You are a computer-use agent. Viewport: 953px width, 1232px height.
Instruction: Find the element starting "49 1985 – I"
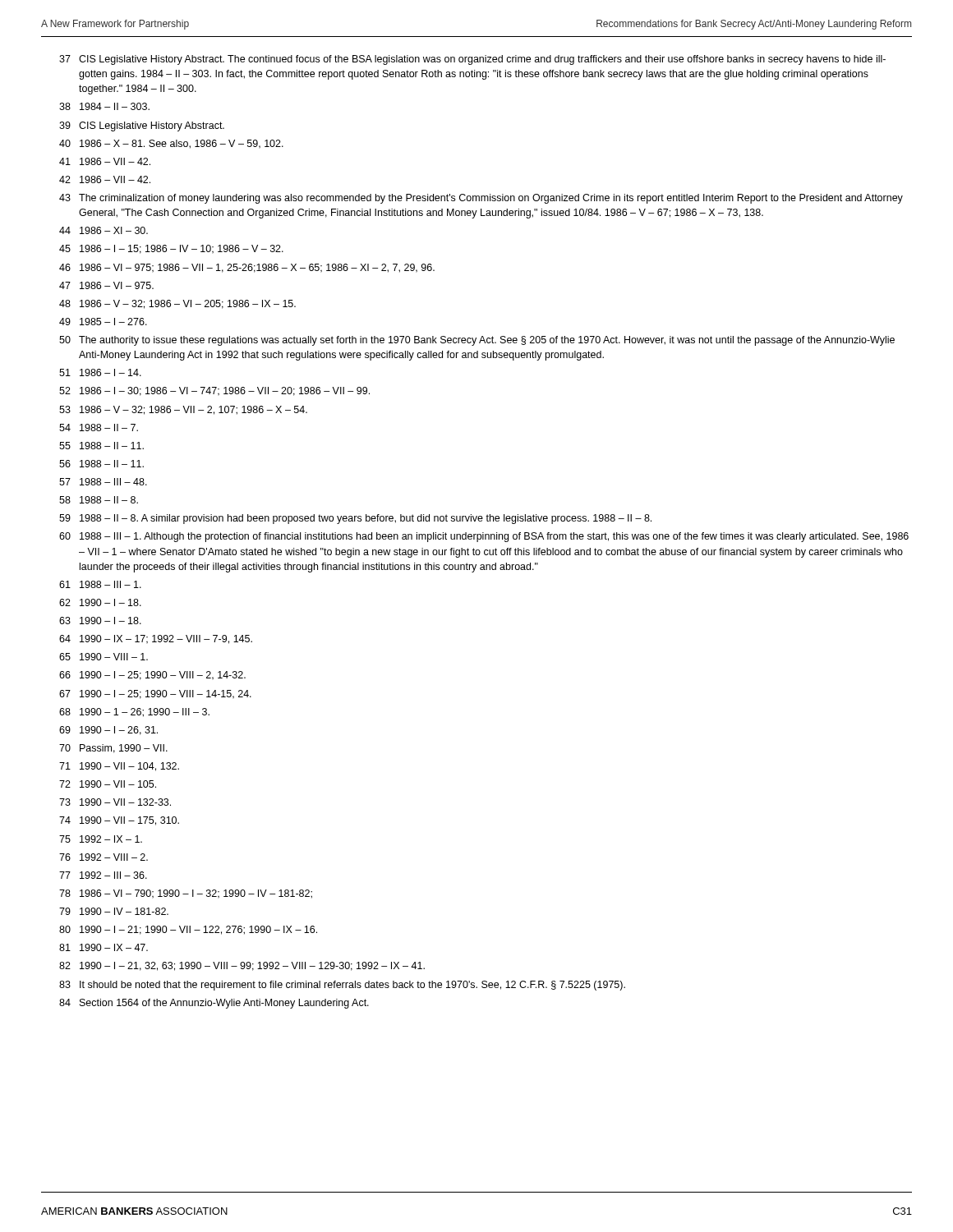[103, 322]
